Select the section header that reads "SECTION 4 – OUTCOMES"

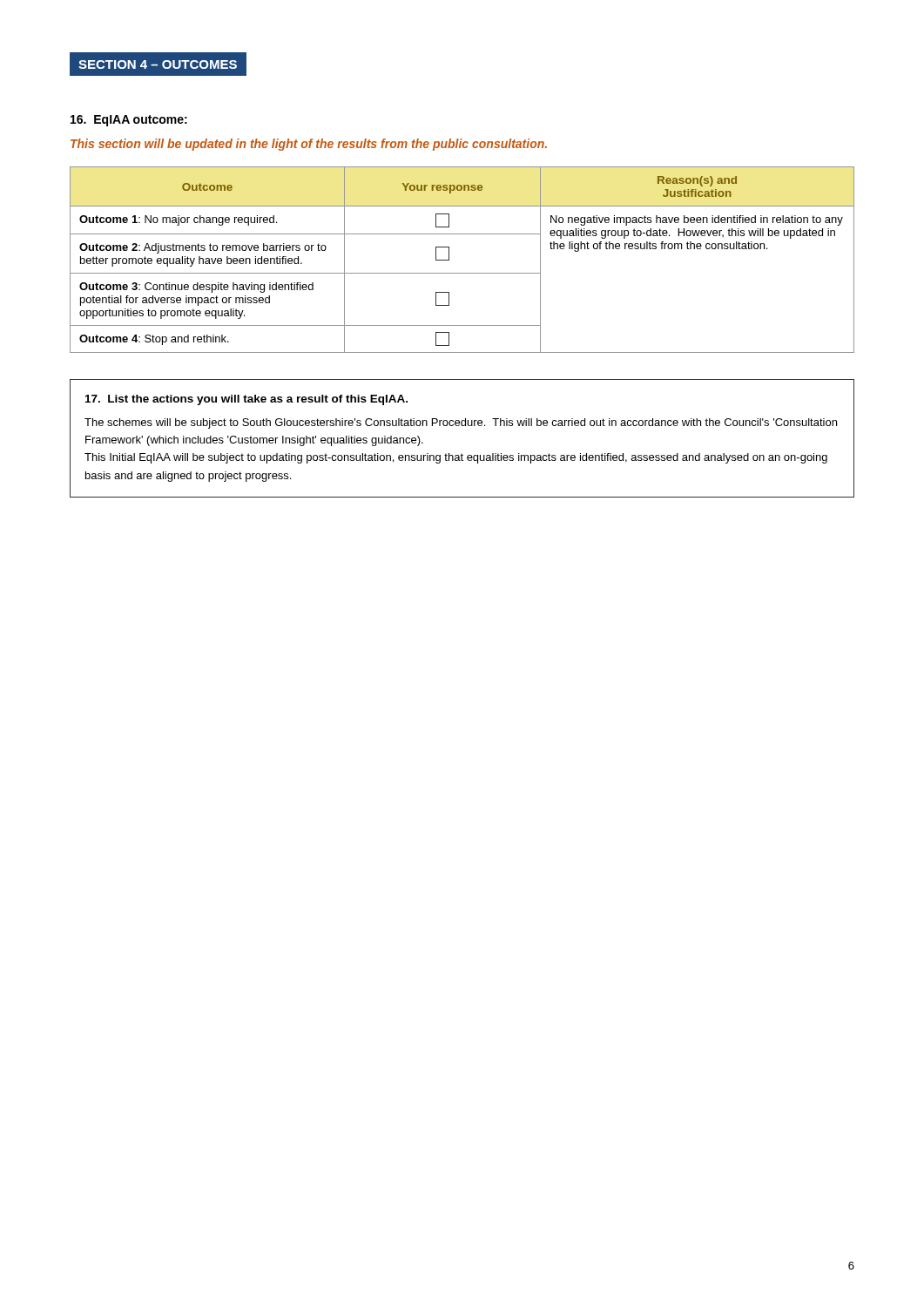158,64
